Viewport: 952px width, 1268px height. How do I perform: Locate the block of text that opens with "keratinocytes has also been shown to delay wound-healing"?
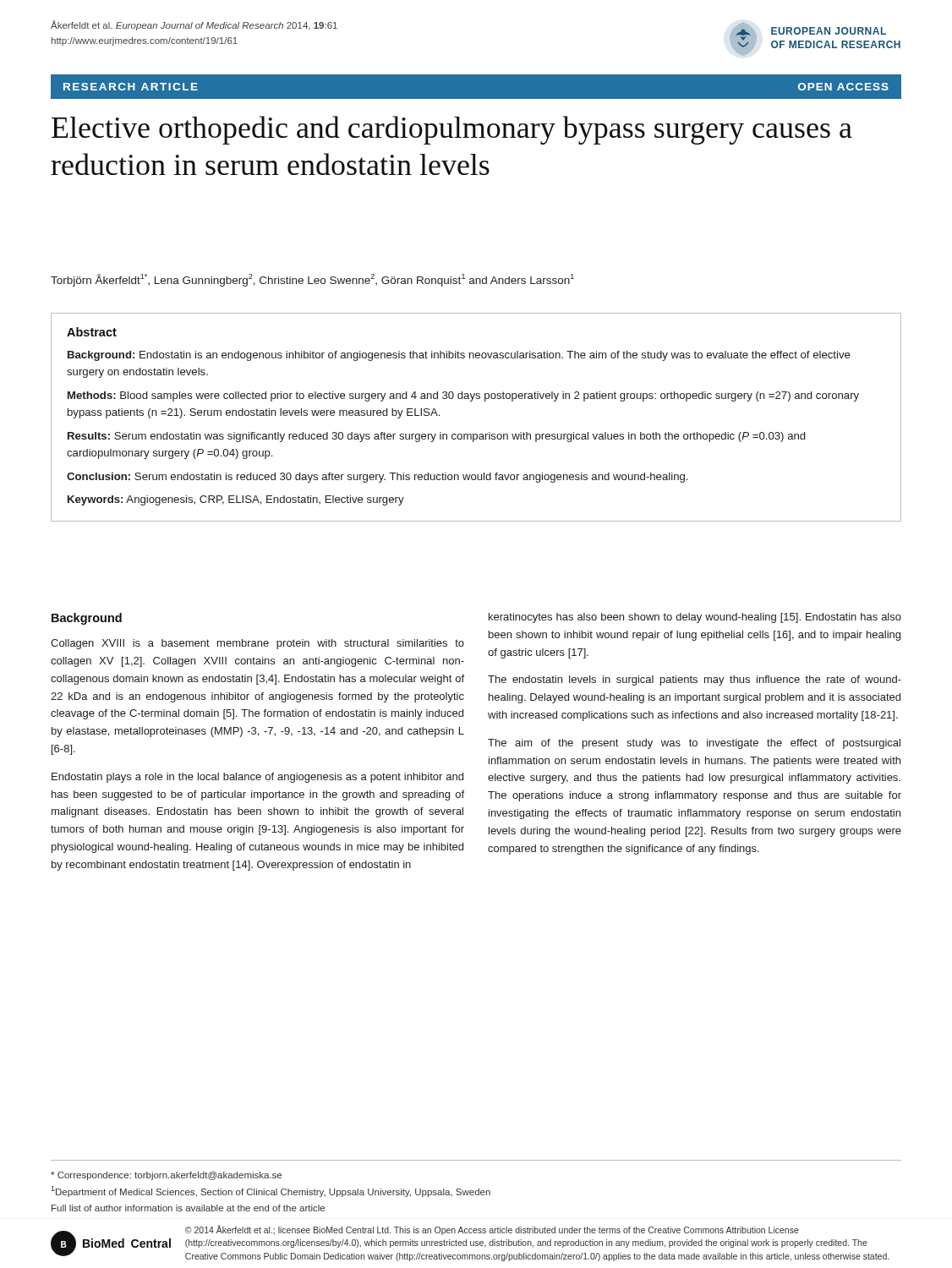tap(695, 634)
